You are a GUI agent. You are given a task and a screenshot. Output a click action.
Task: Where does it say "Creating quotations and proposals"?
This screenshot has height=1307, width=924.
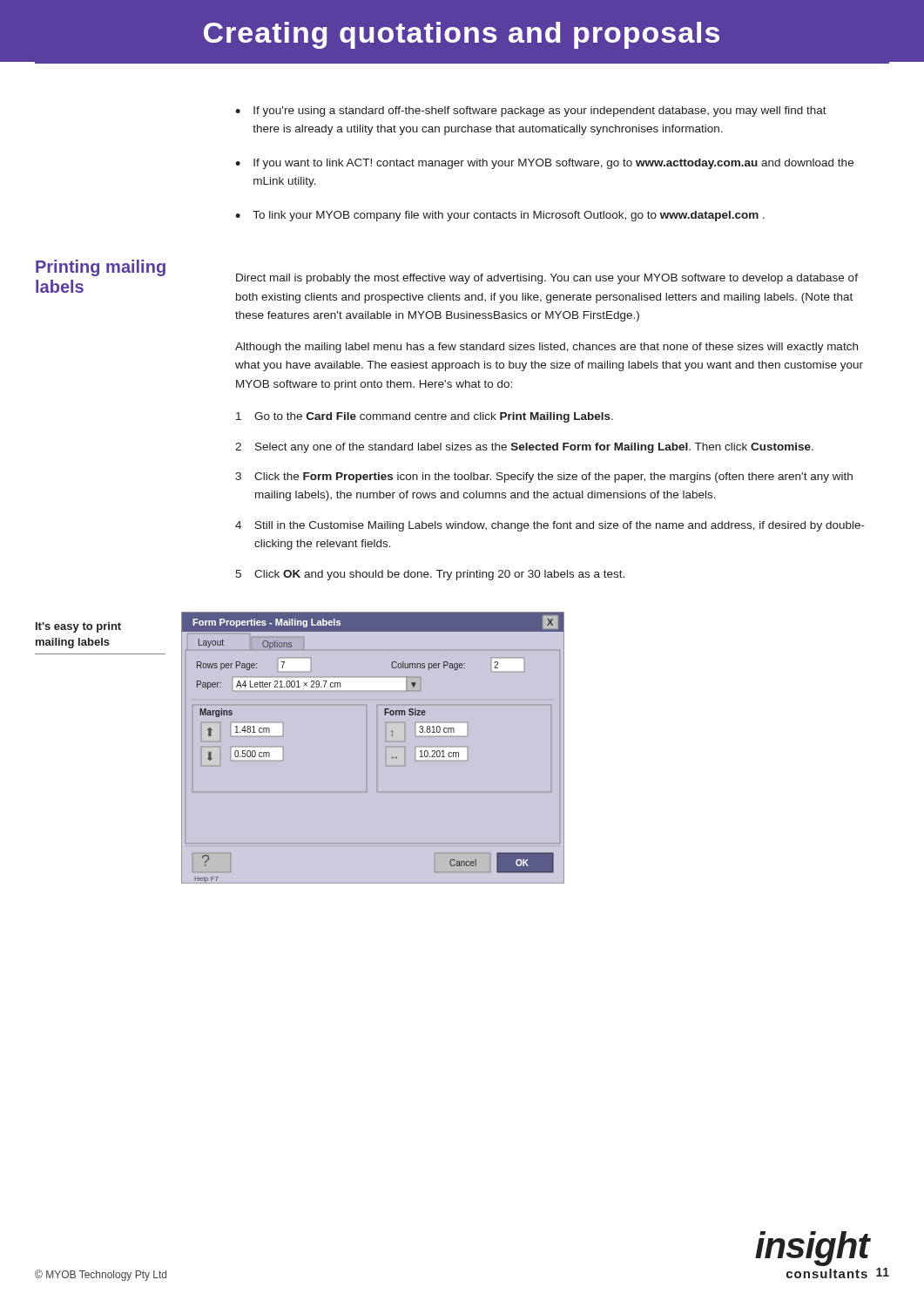tap(462, 33)
